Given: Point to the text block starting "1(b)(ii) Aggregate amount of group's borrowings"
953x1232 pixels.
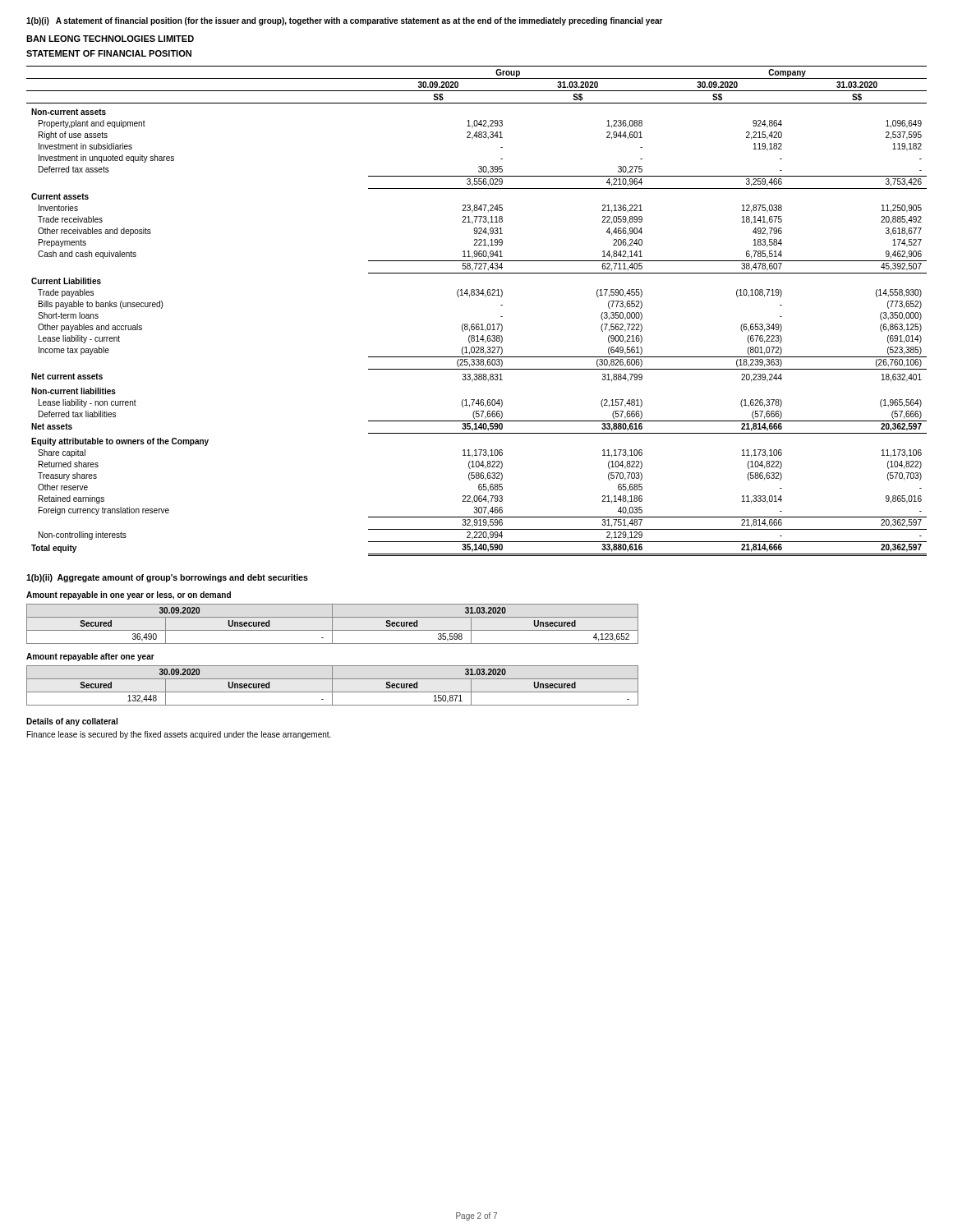Looking at the screenshot, I should tap(167, 577).
